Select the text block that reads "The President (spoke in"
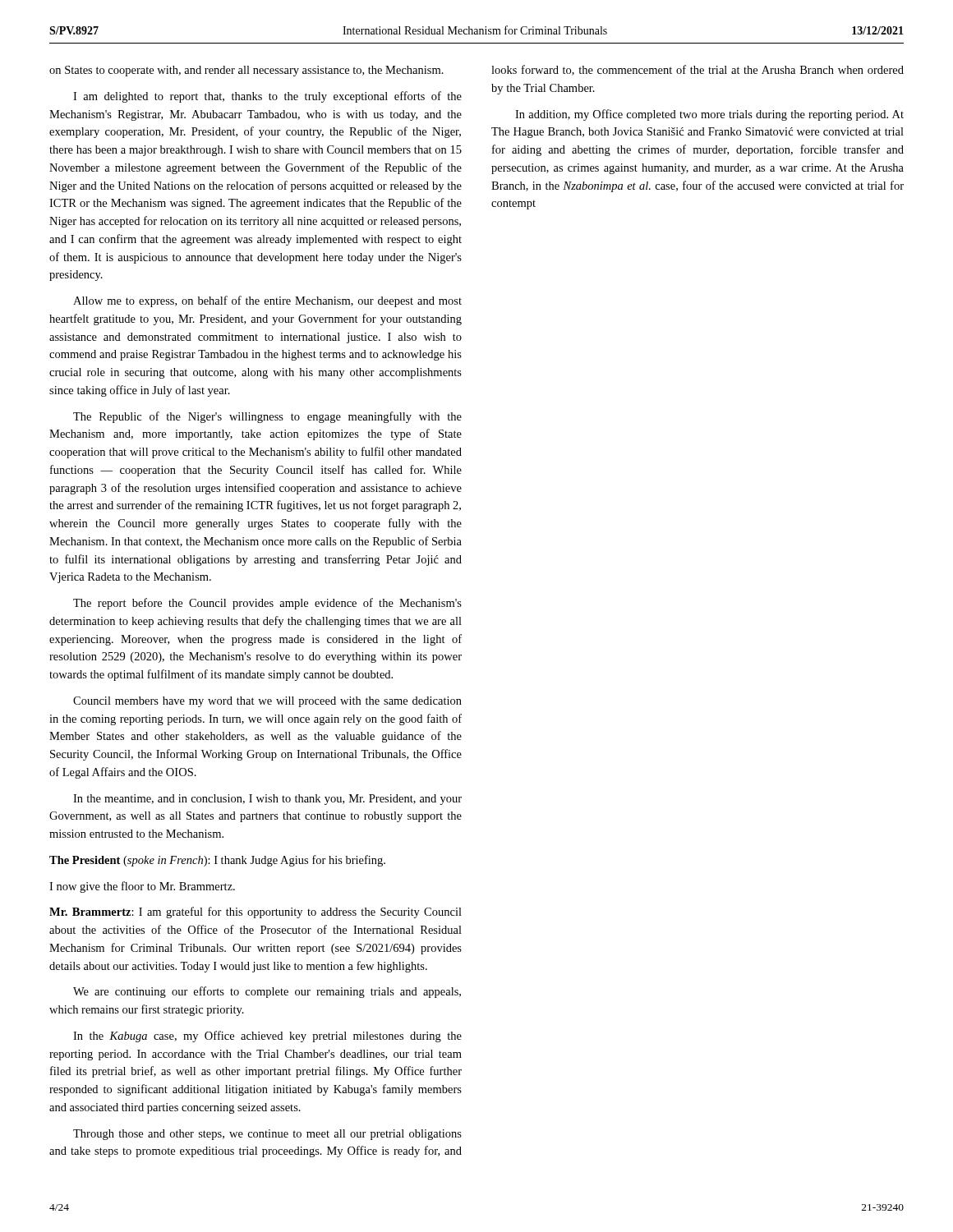This screenshot has height=1232, width=953. (x=218, y=860)
